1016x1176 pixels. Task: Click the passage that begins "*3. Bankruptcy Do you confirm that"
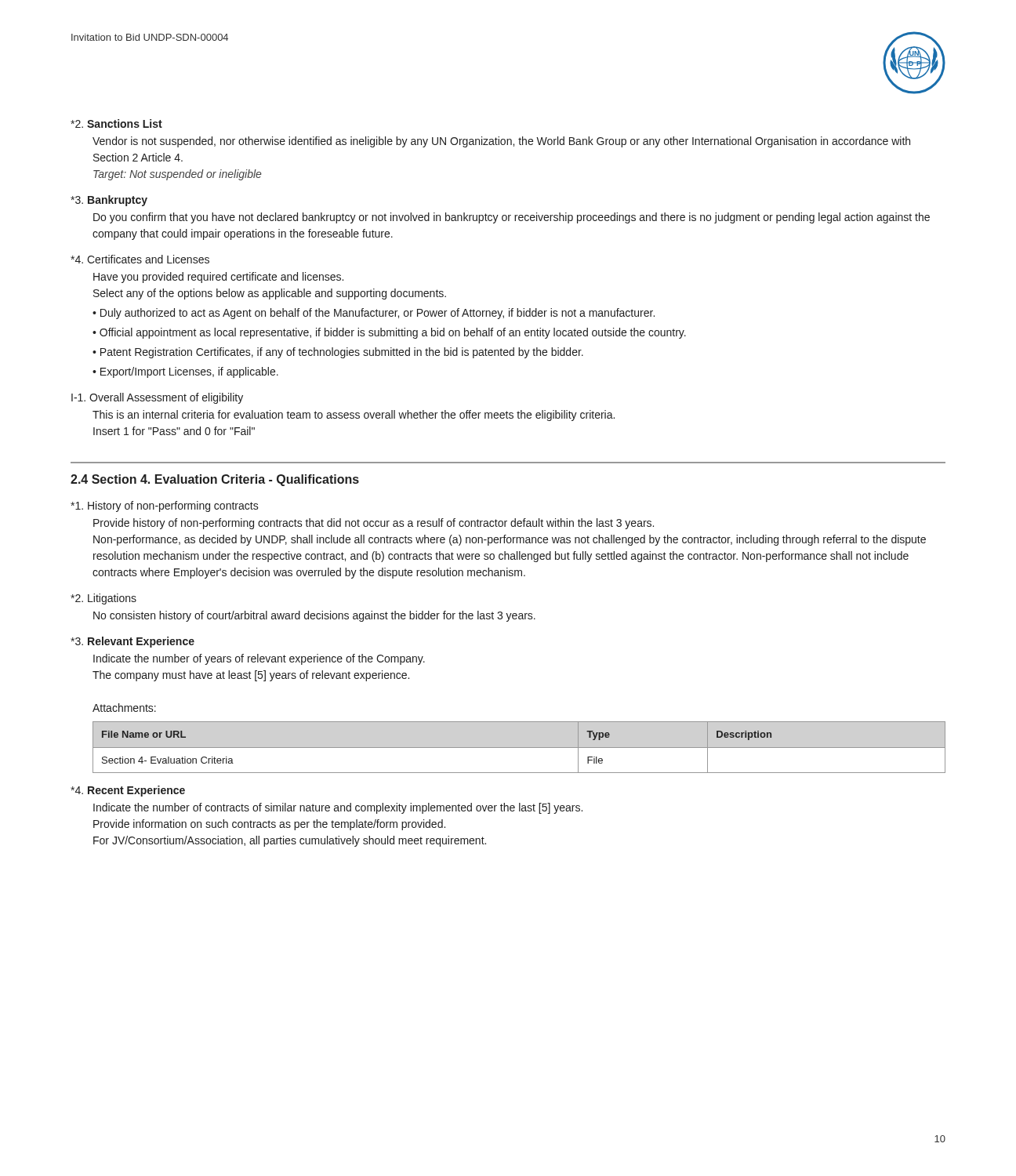click(x=508, y=218)
